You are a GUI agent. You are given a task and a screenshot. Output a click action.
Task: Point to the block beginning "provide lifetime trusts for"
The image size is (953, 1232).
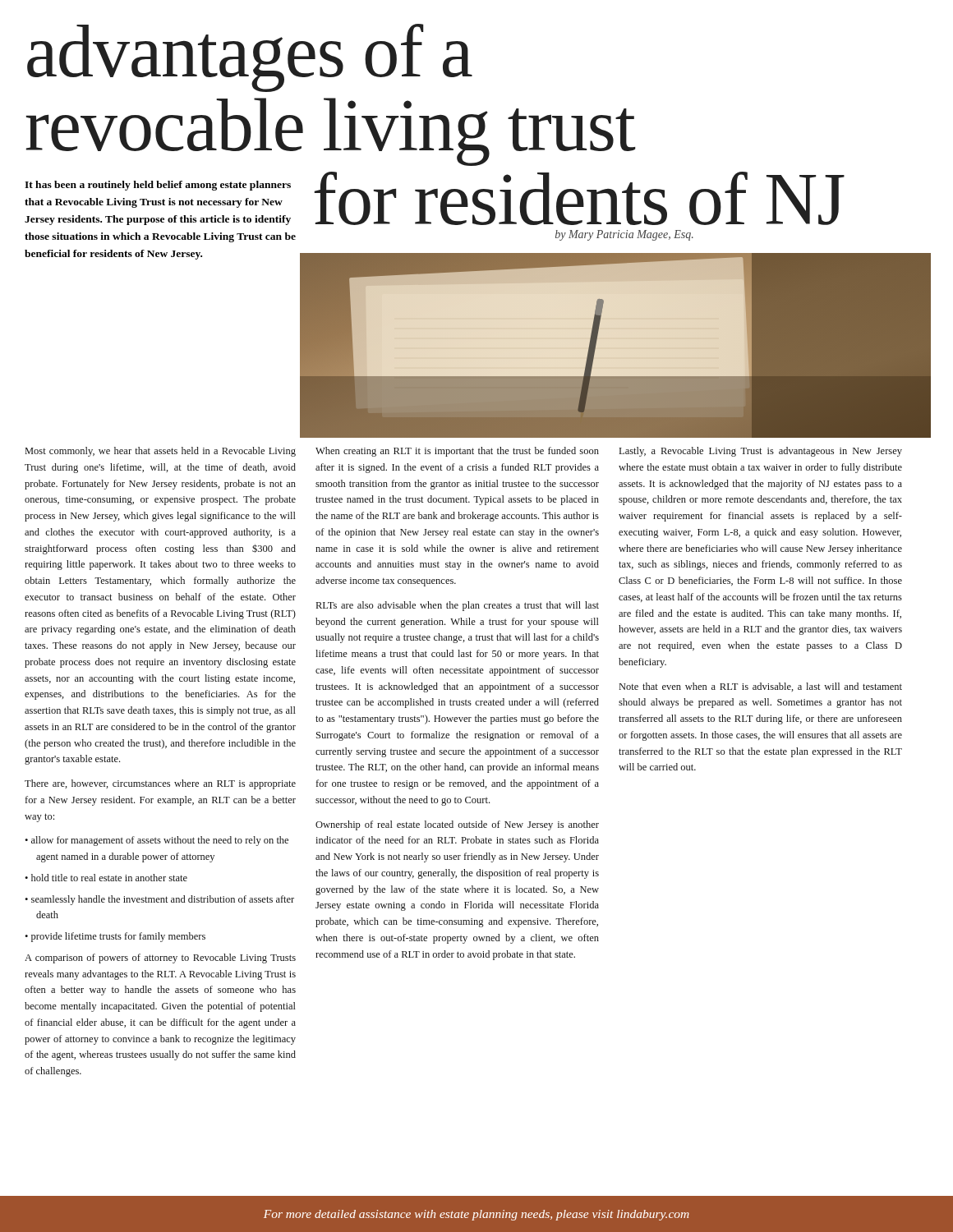(x=118, y=936)
